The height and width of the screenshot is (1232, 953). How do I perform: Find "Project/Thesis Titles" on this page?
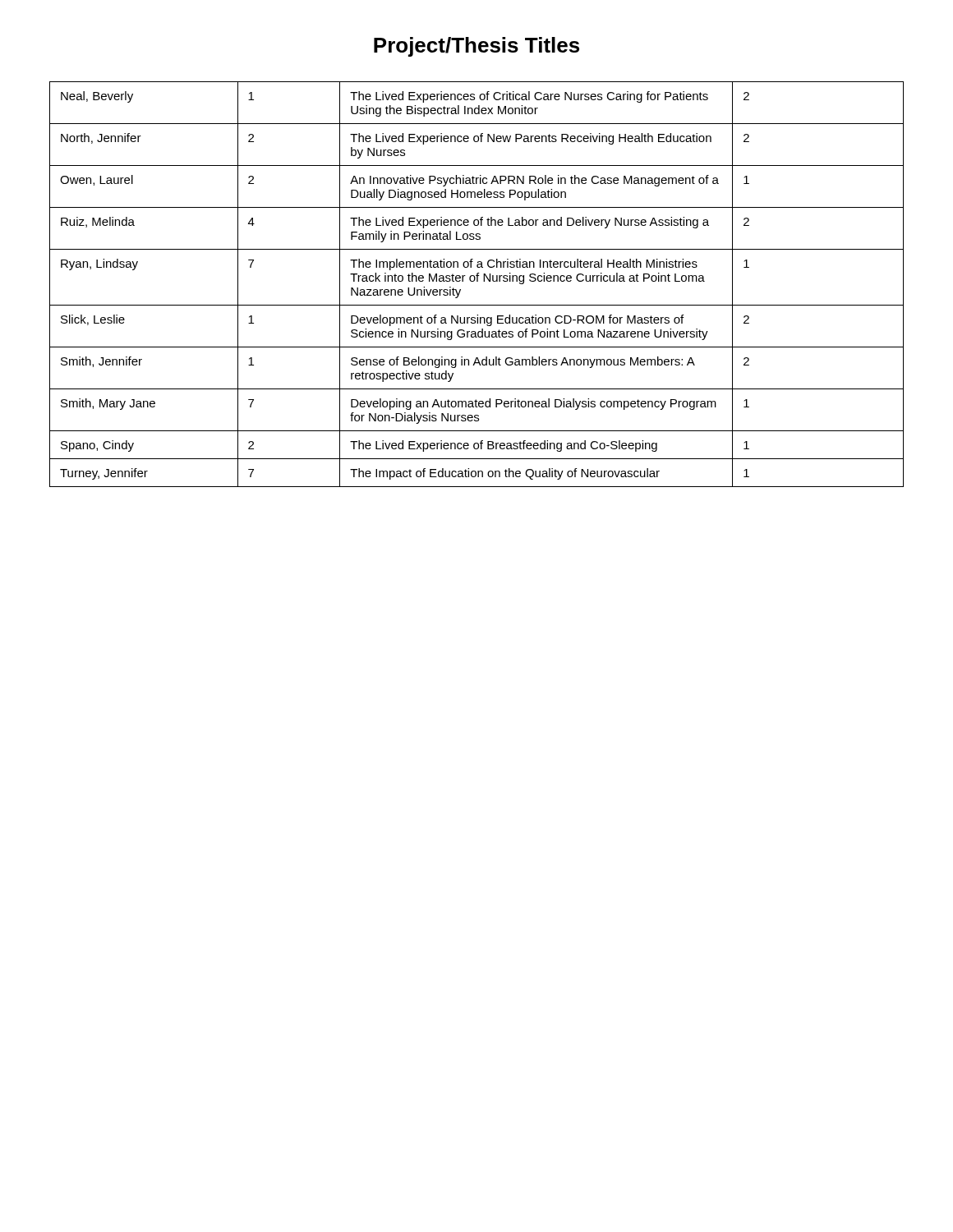coord(476,46)
